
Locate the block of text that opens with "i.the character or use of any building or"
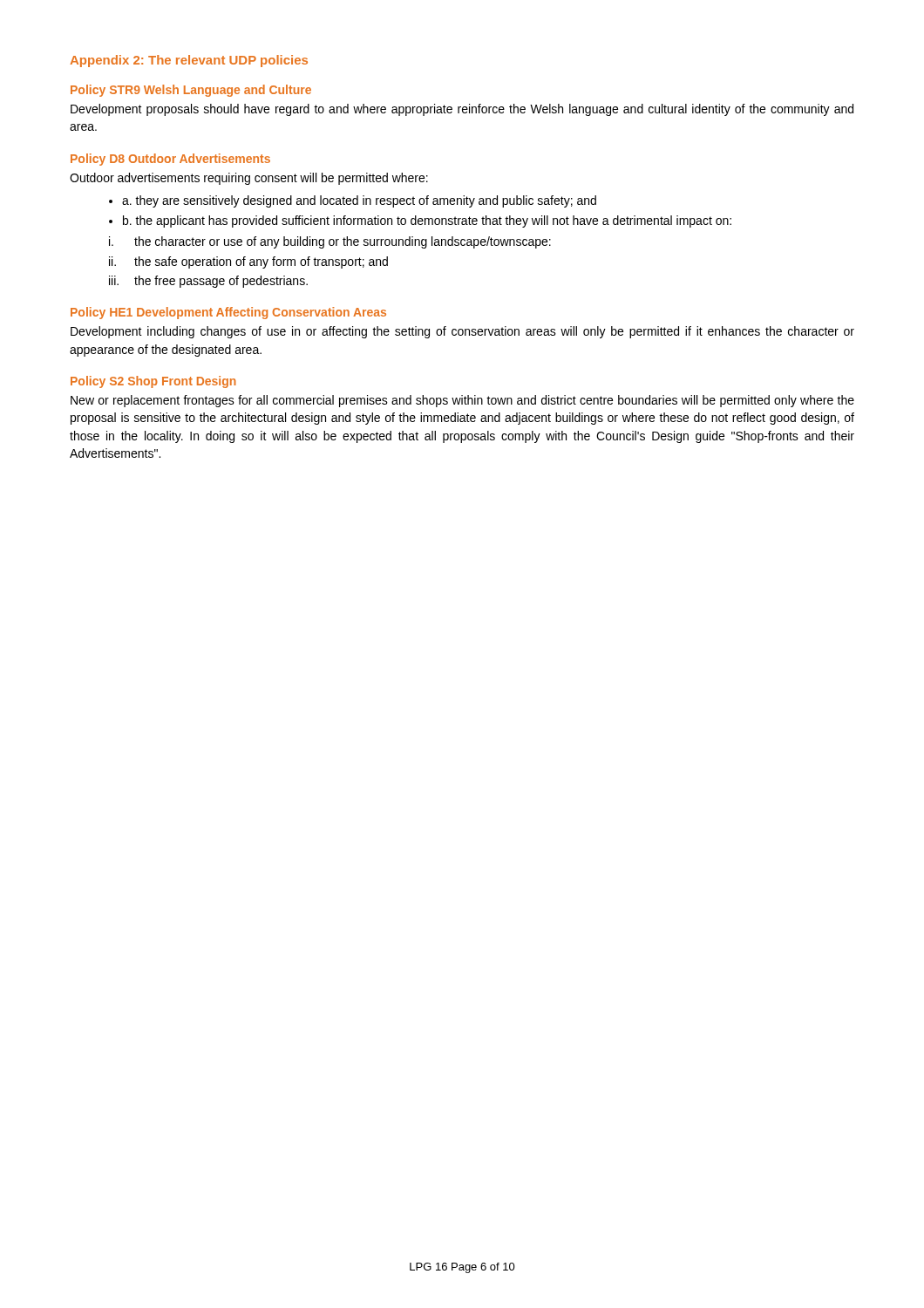click(x=330, y=242)
